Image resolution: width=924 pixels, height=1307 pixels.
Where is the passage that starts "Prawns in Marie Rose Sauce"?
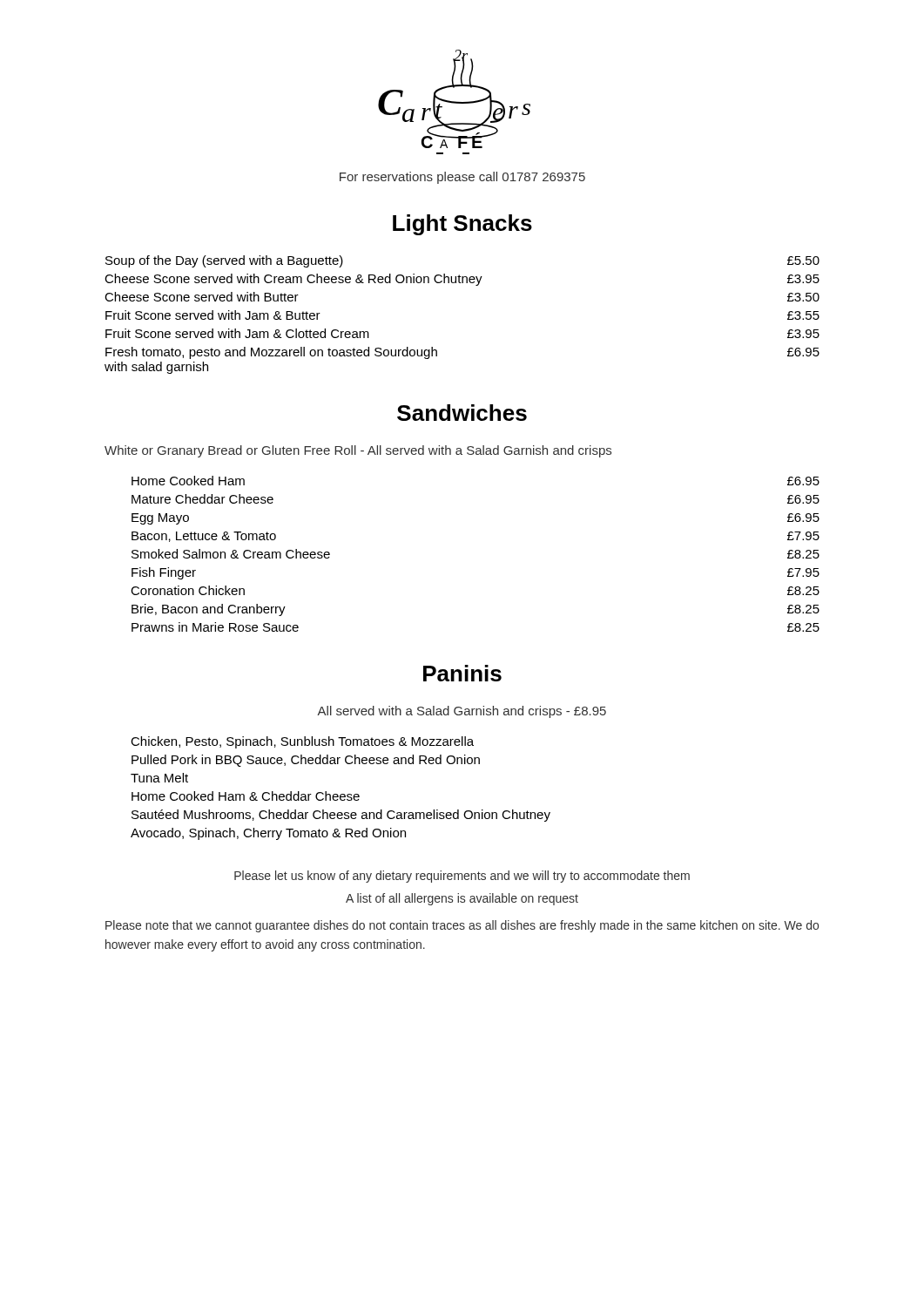tap(209, 627)
